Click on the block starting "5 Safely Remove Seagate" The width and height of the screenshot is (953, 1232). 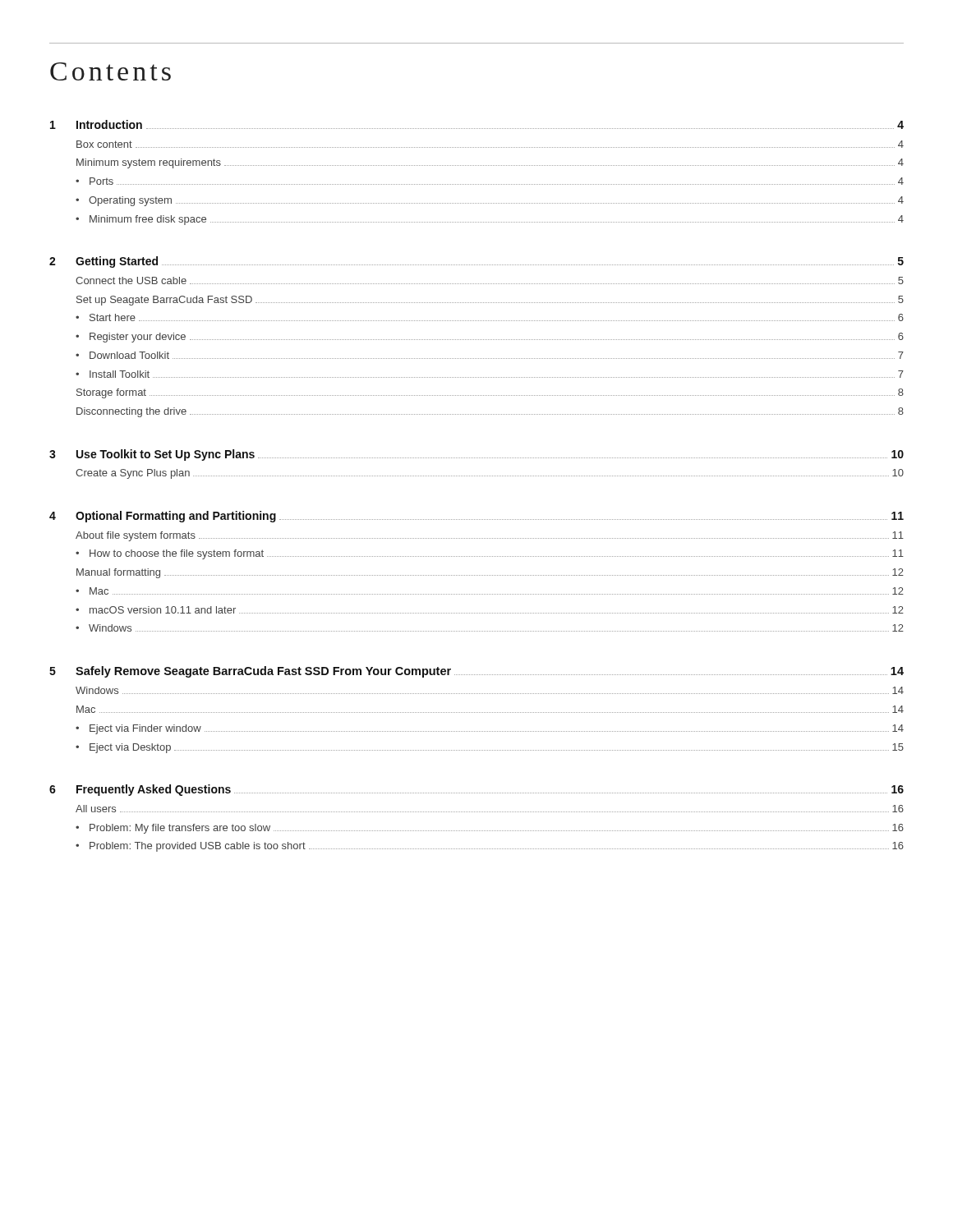[x=476, y=672]
